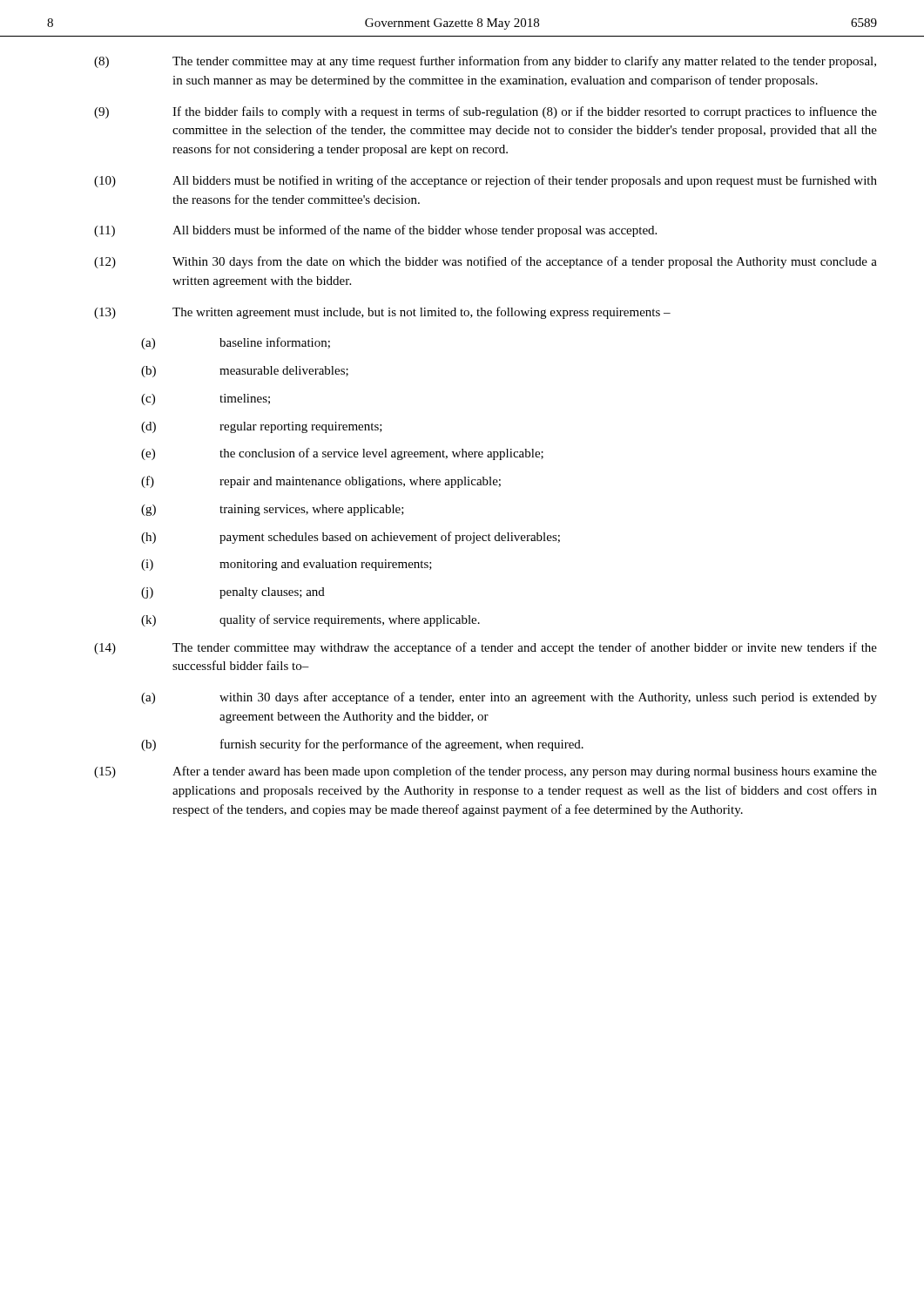Select the text block starting "(c) timelines;"
924x1307 pixels.
coord(146,400)
